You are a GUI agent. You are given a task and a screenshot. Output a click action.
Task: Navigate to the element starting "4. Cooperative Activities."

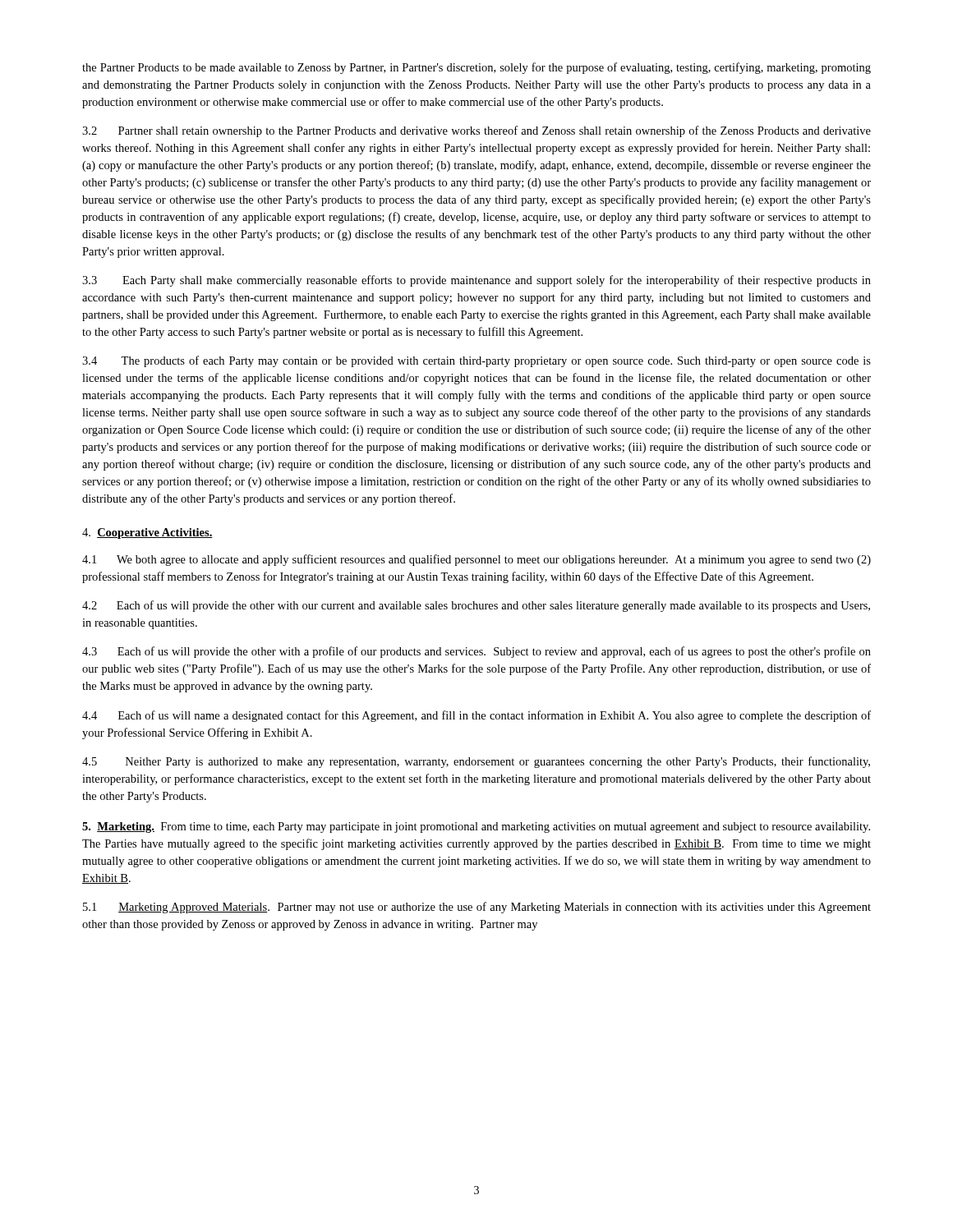(147, 533)
